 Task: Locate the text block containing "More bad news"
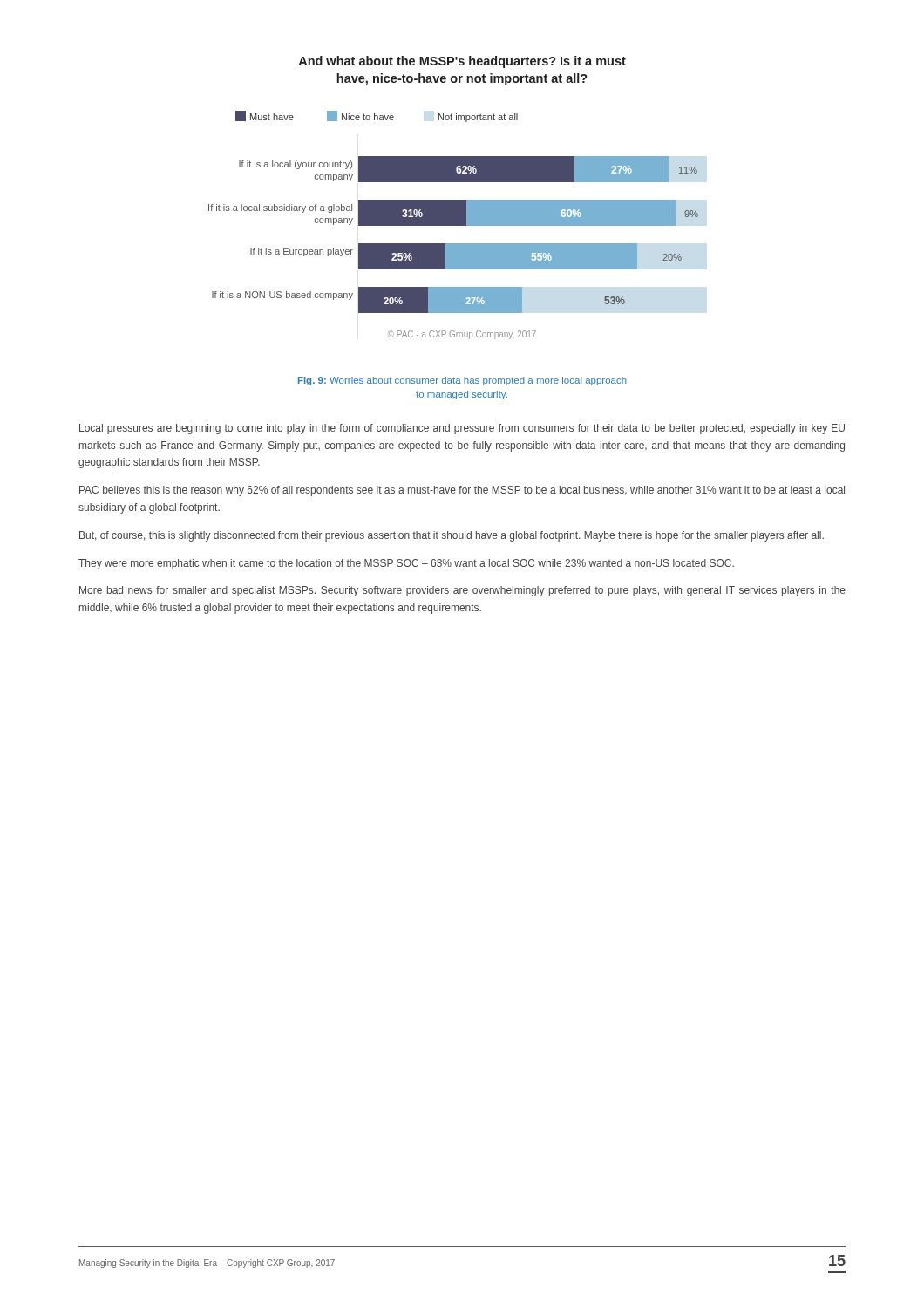click(462, 599)
